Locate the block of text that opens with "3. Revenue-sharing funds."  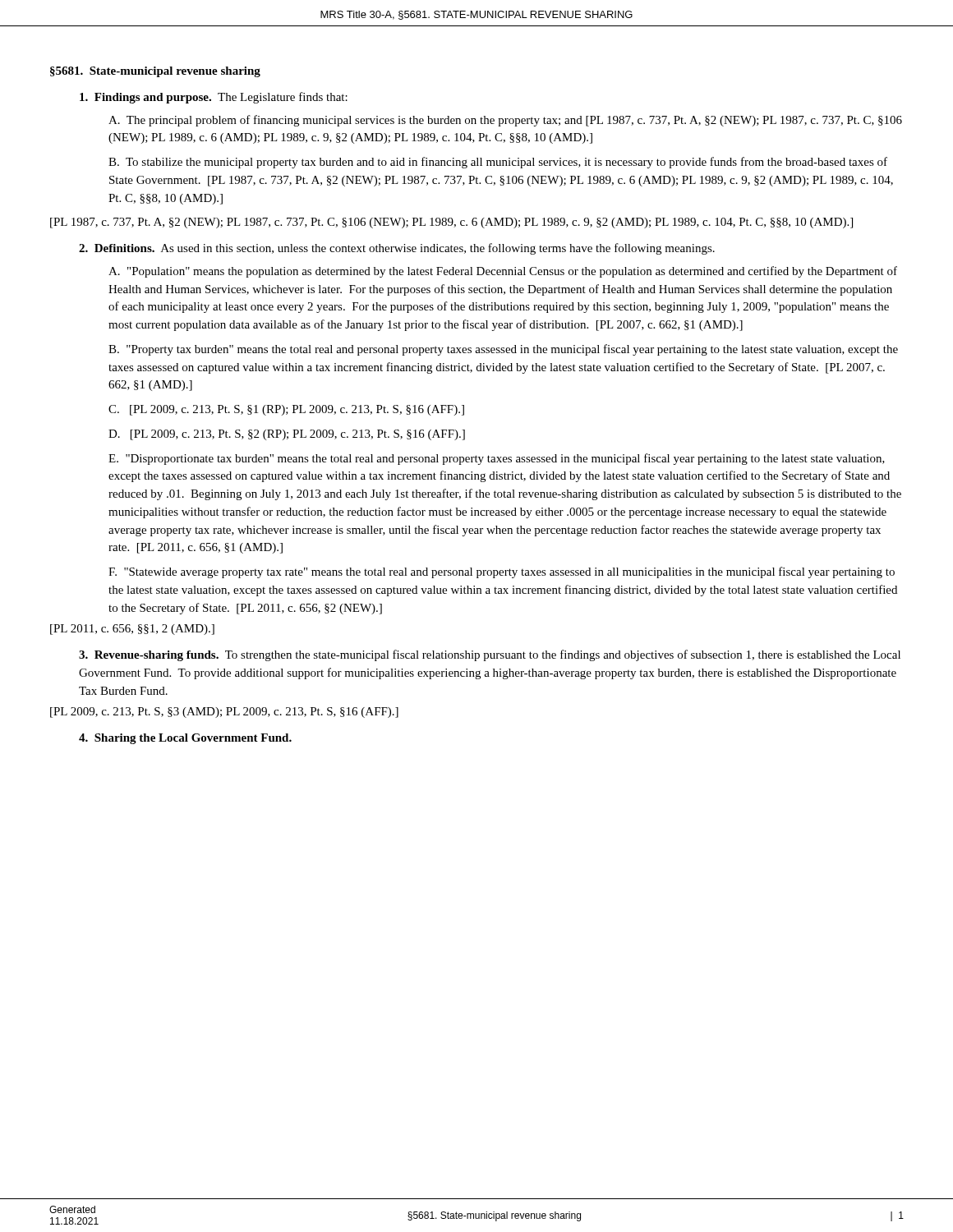[x=490, y=672]
